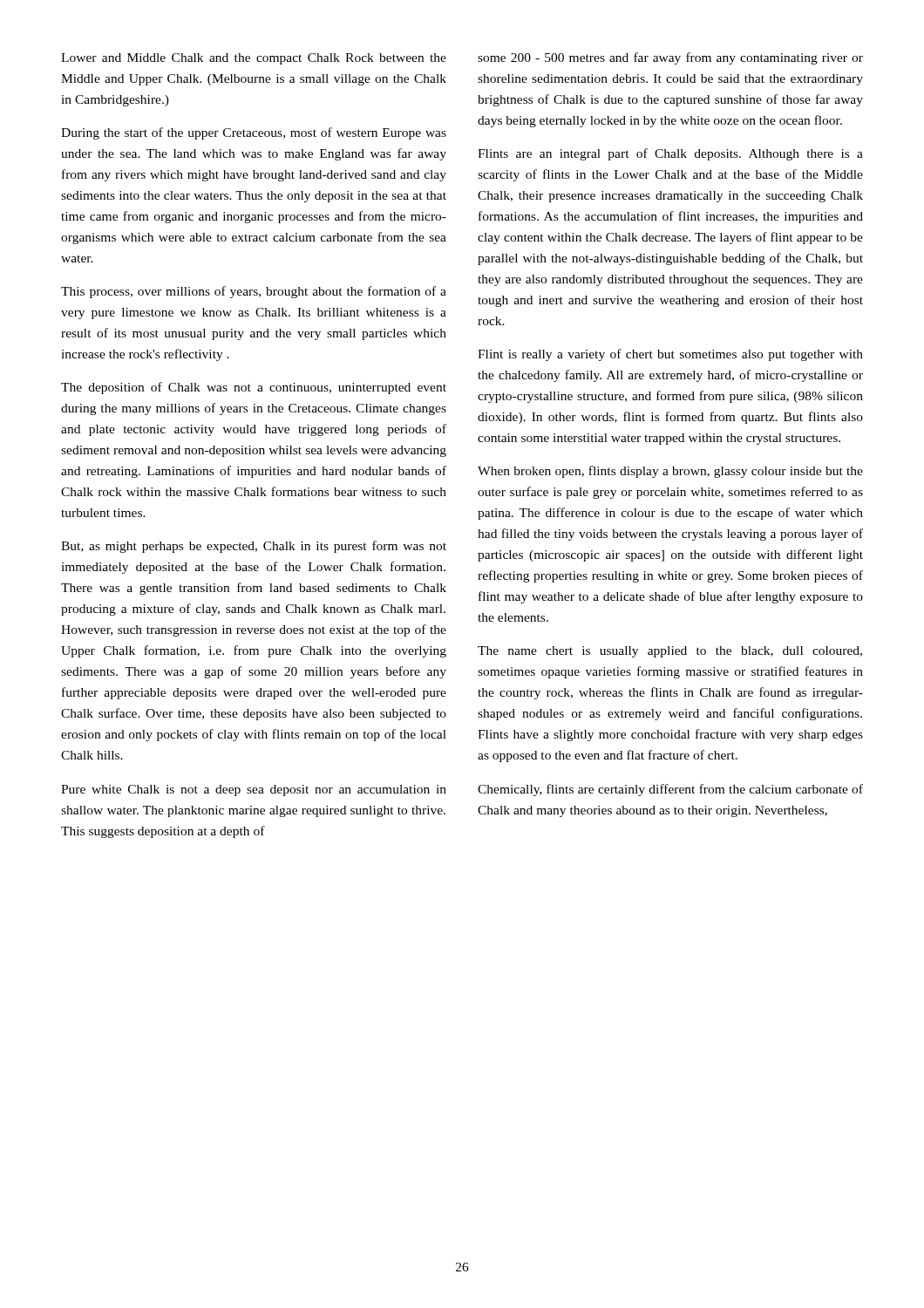This screenshot has height=1308, width=924.
Task: Click on the text block with the text "Lower and Middle Chalk"
Action: (254, 78)
